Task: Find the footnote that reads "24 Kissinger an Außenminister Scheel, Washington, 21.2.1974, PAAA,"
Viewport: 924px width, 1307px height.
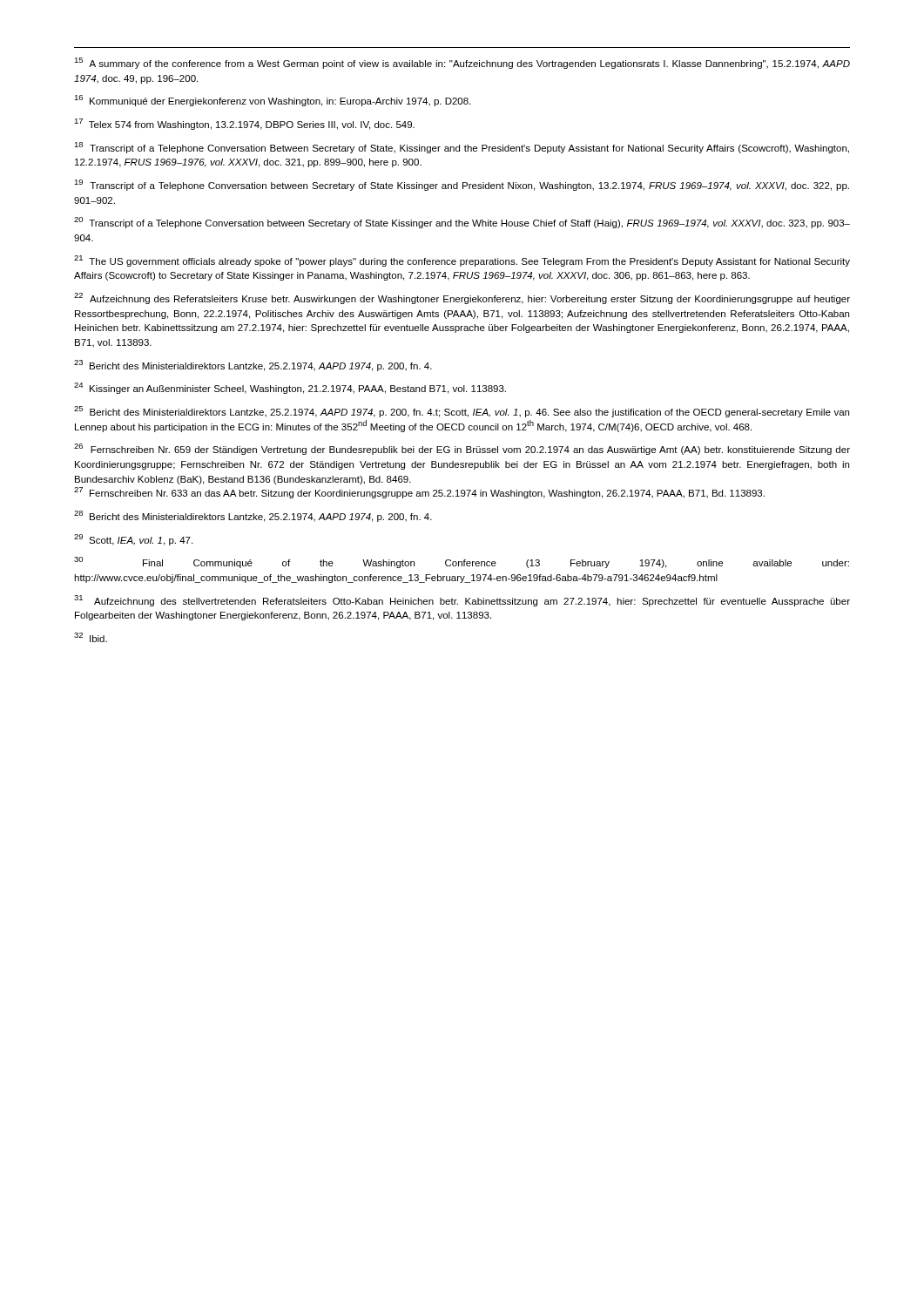Action: pos(290,388)
